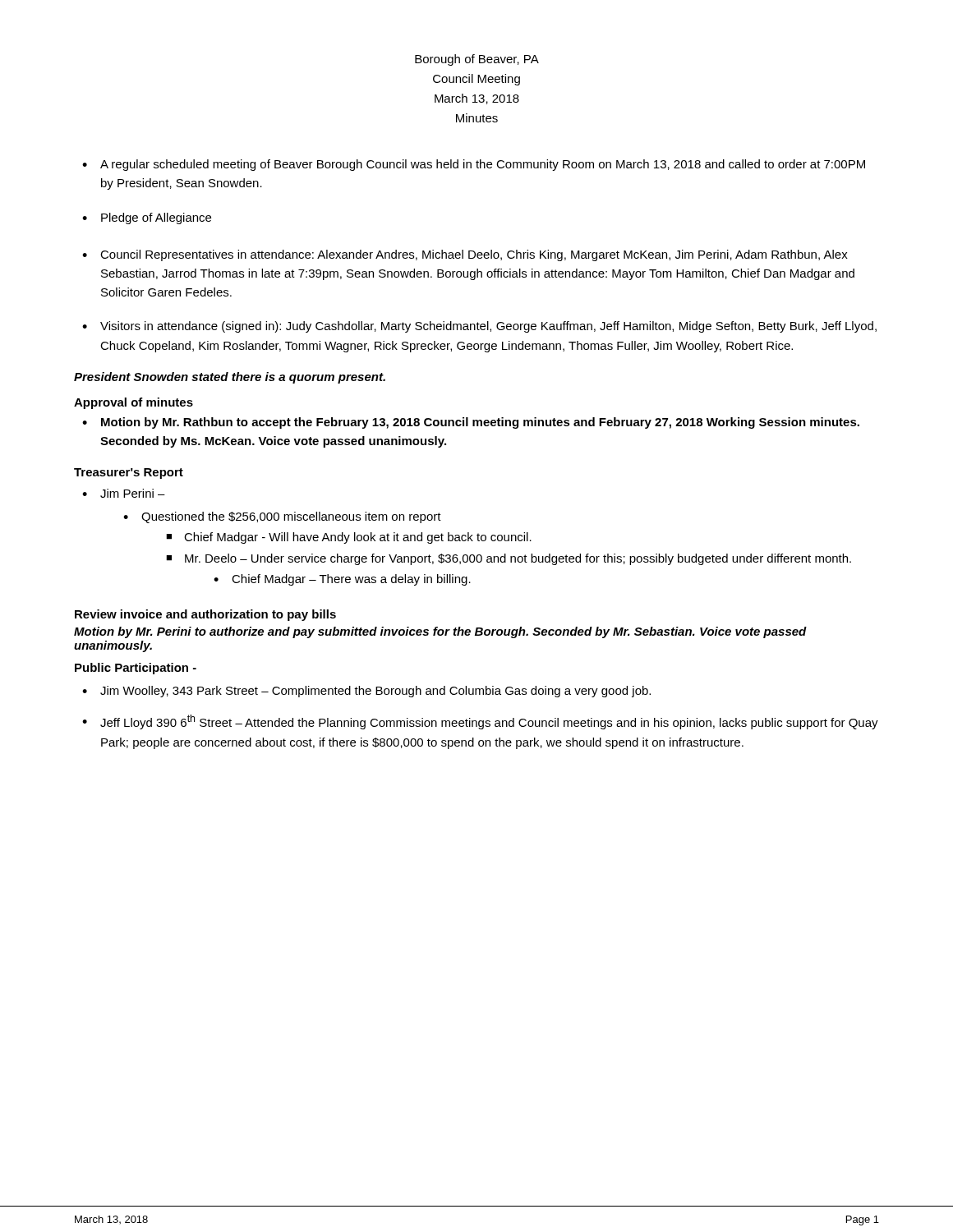Navigate to the element starting "• A regular scheduled"

coord(481,173)
